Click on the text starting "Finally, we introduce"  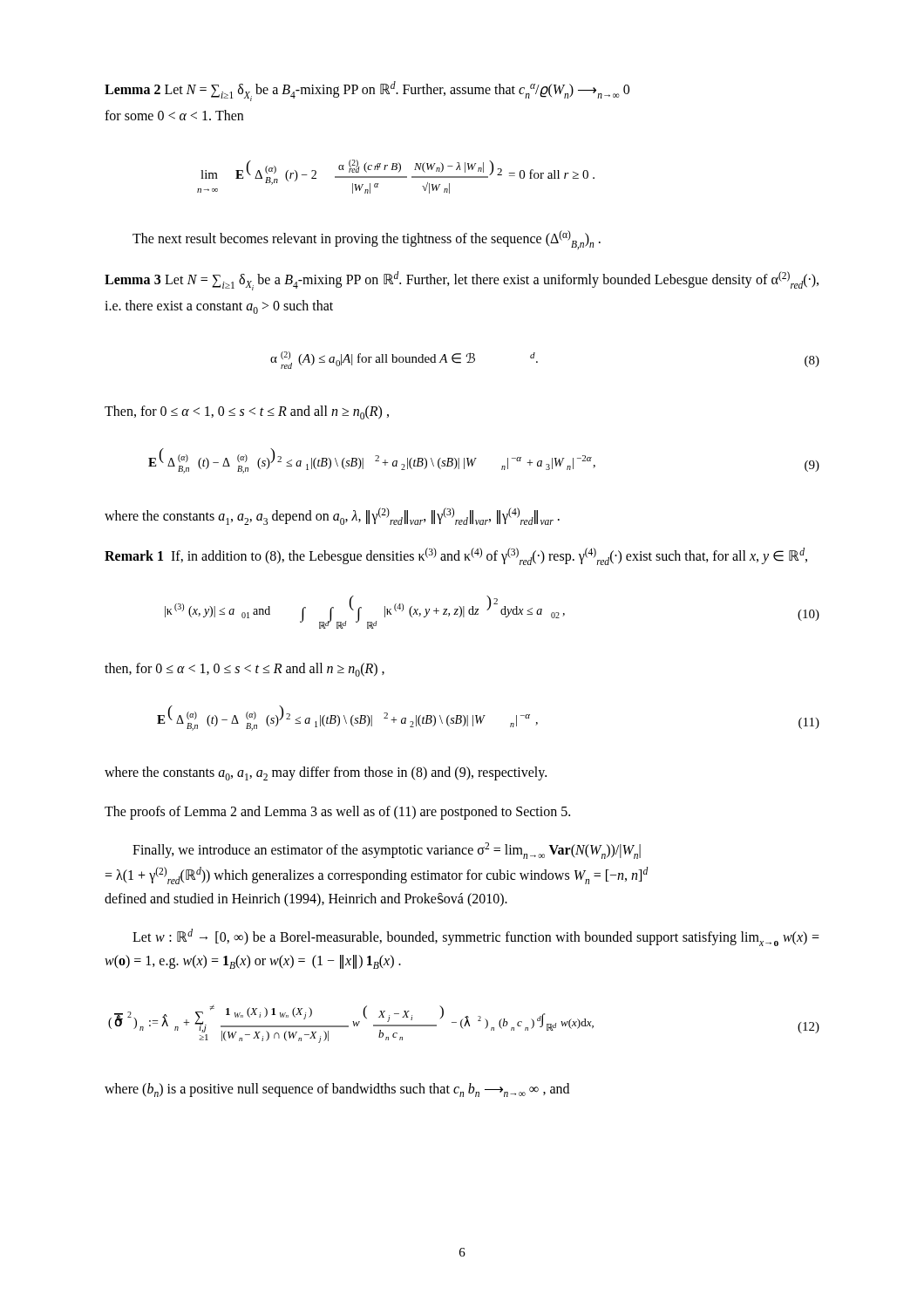click(x=376, y=873)
